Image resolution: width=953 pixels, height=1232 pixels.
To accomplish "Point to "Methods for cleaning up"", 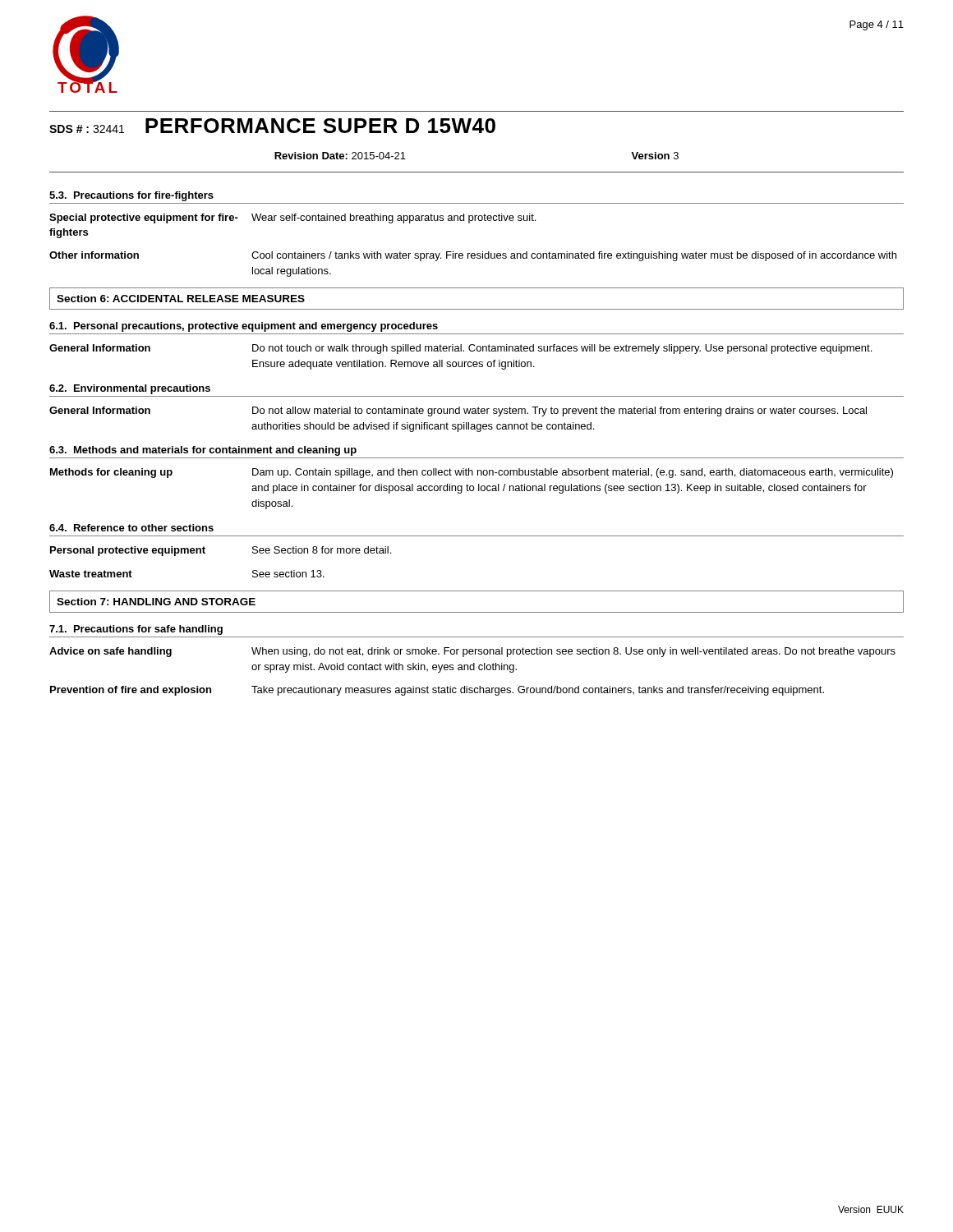I will 111,472.
